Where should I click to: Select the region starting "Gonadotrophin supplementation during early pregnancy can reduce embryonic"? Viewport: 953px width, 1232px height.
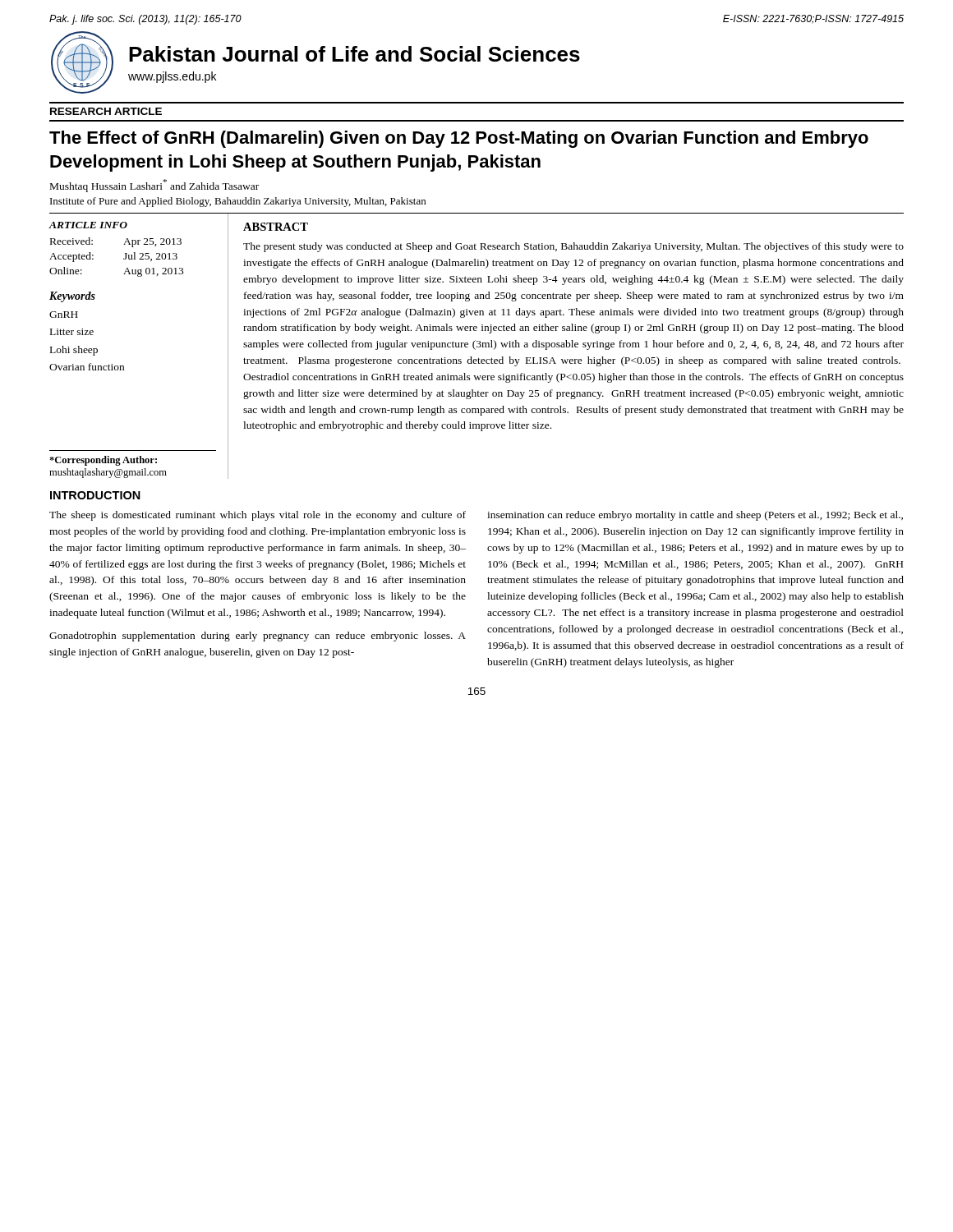tap(258, 643)
